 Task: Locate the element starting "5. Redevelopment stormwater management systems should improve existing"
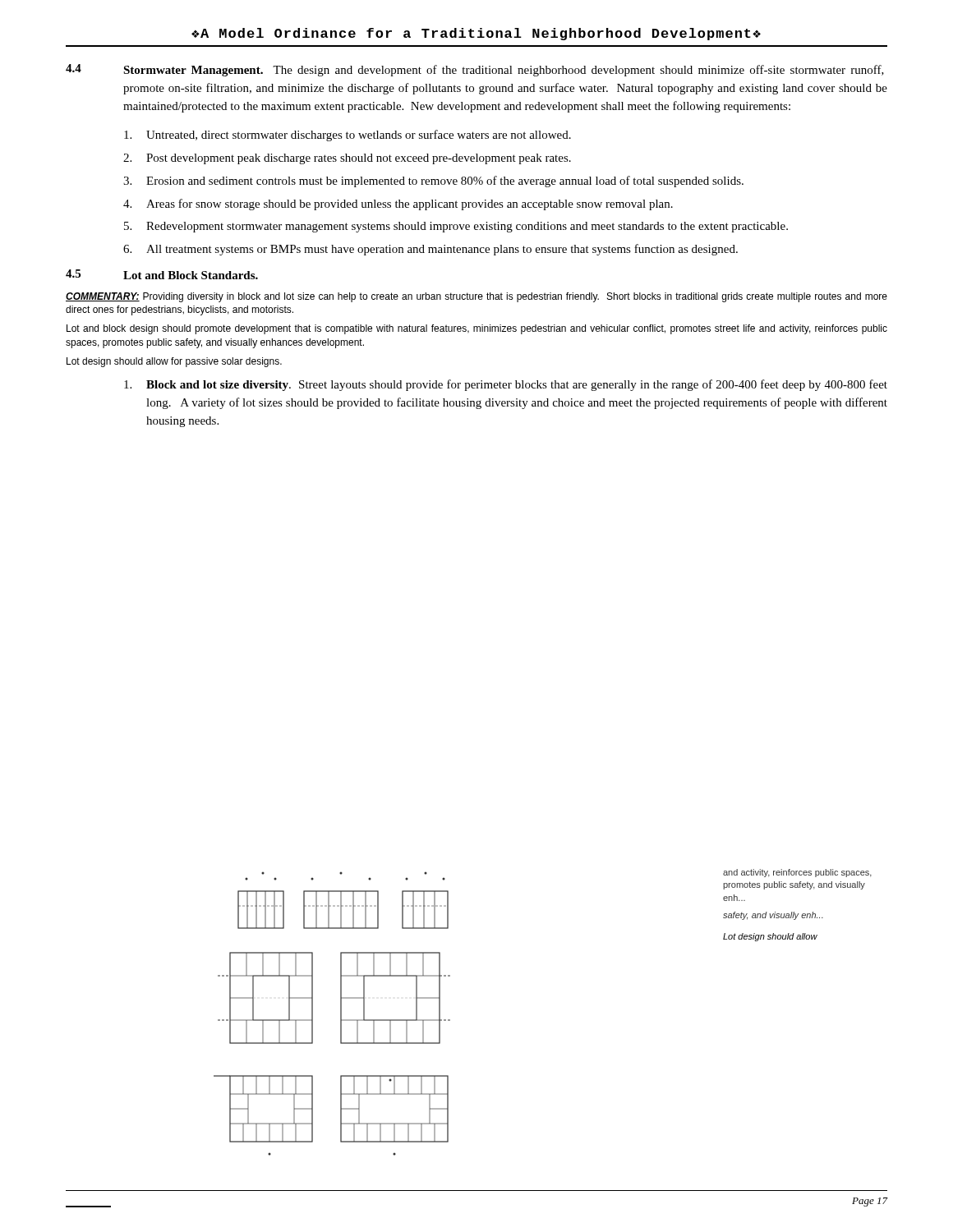pyautogui.click(x=456, y=227)
